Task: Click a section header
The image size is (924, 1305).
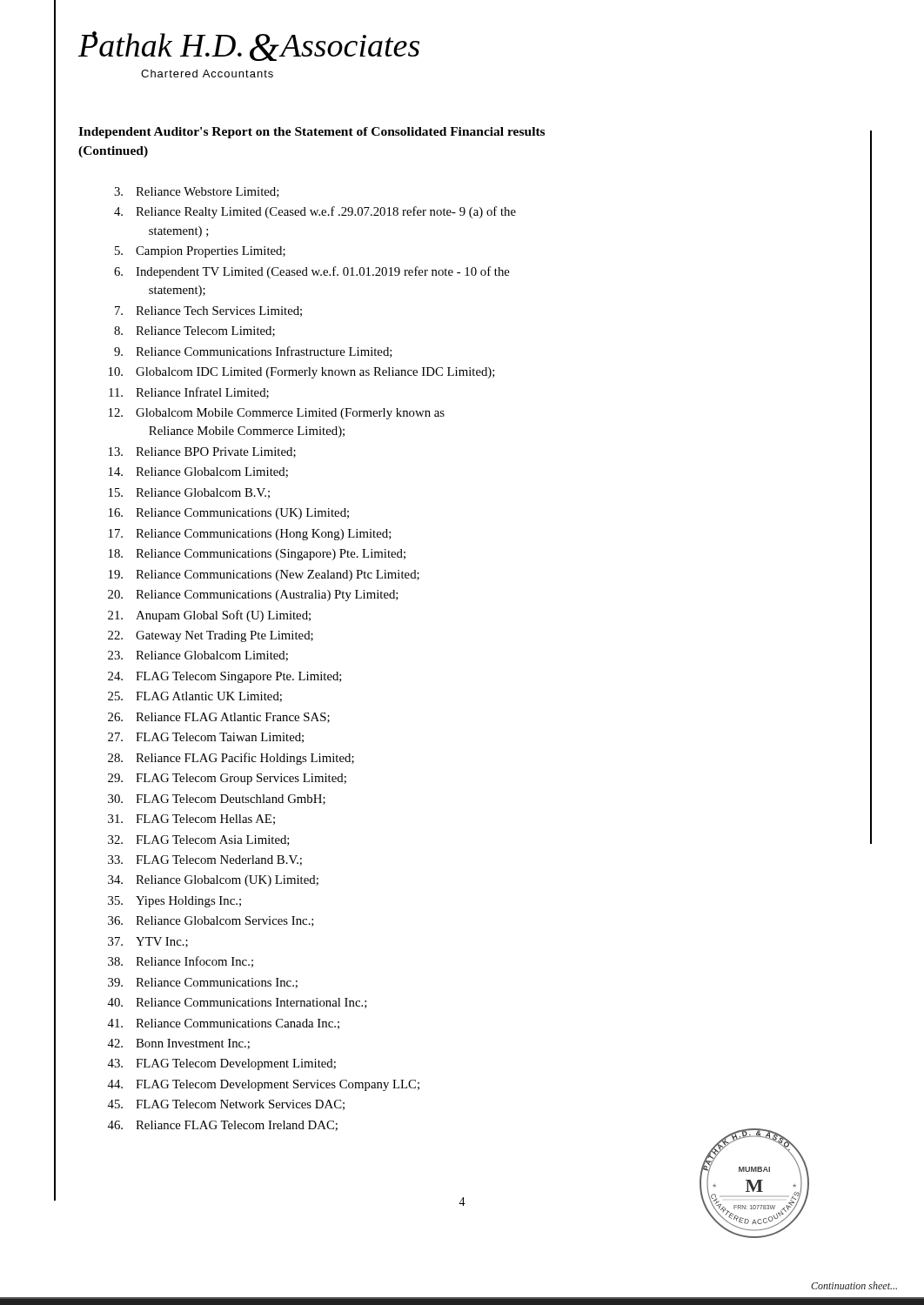Action: pos(312,140)
